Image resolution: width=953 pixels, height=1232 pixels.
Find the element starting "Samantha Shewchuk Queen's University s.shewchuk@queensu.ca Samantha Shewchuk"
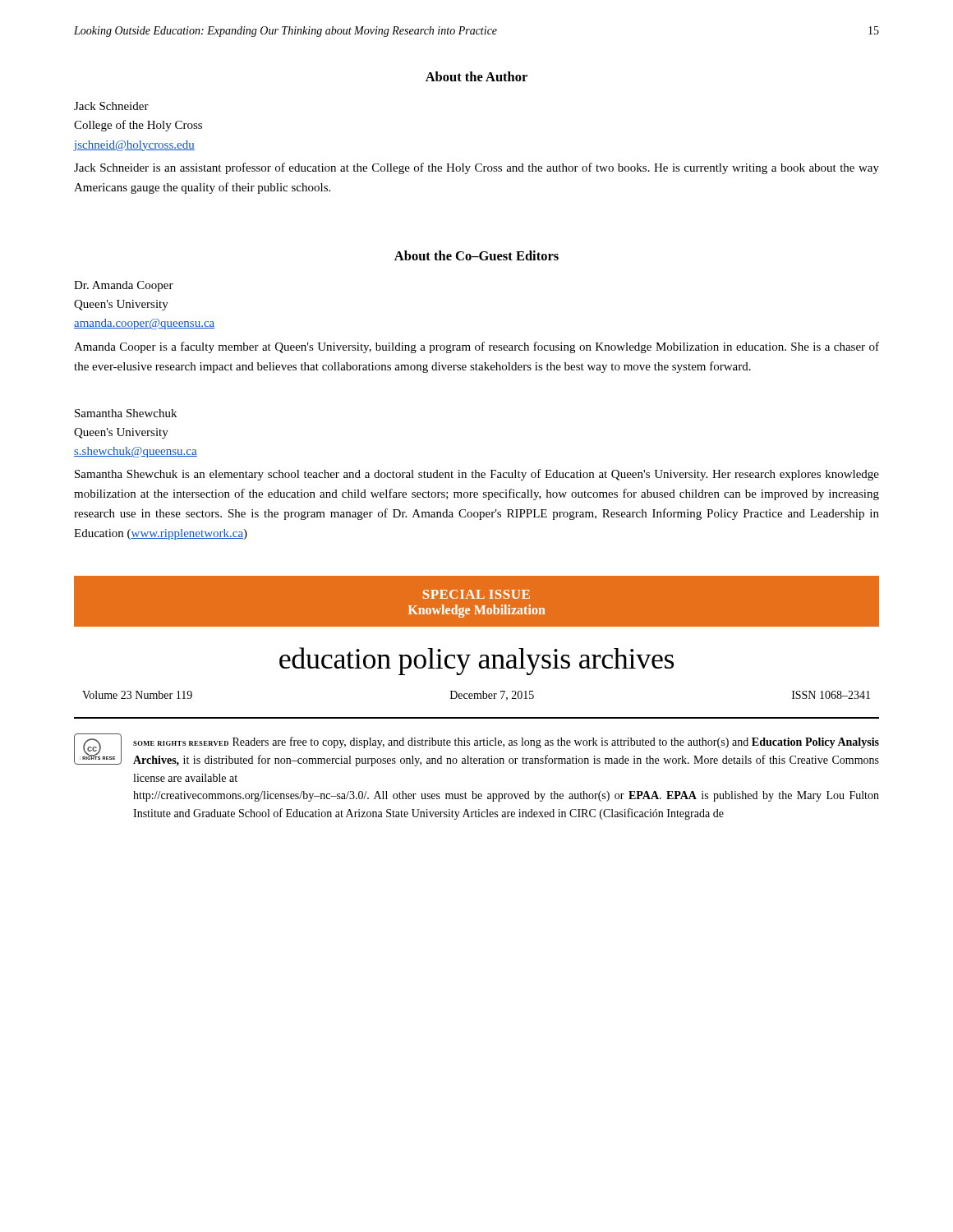coord(476,473)
